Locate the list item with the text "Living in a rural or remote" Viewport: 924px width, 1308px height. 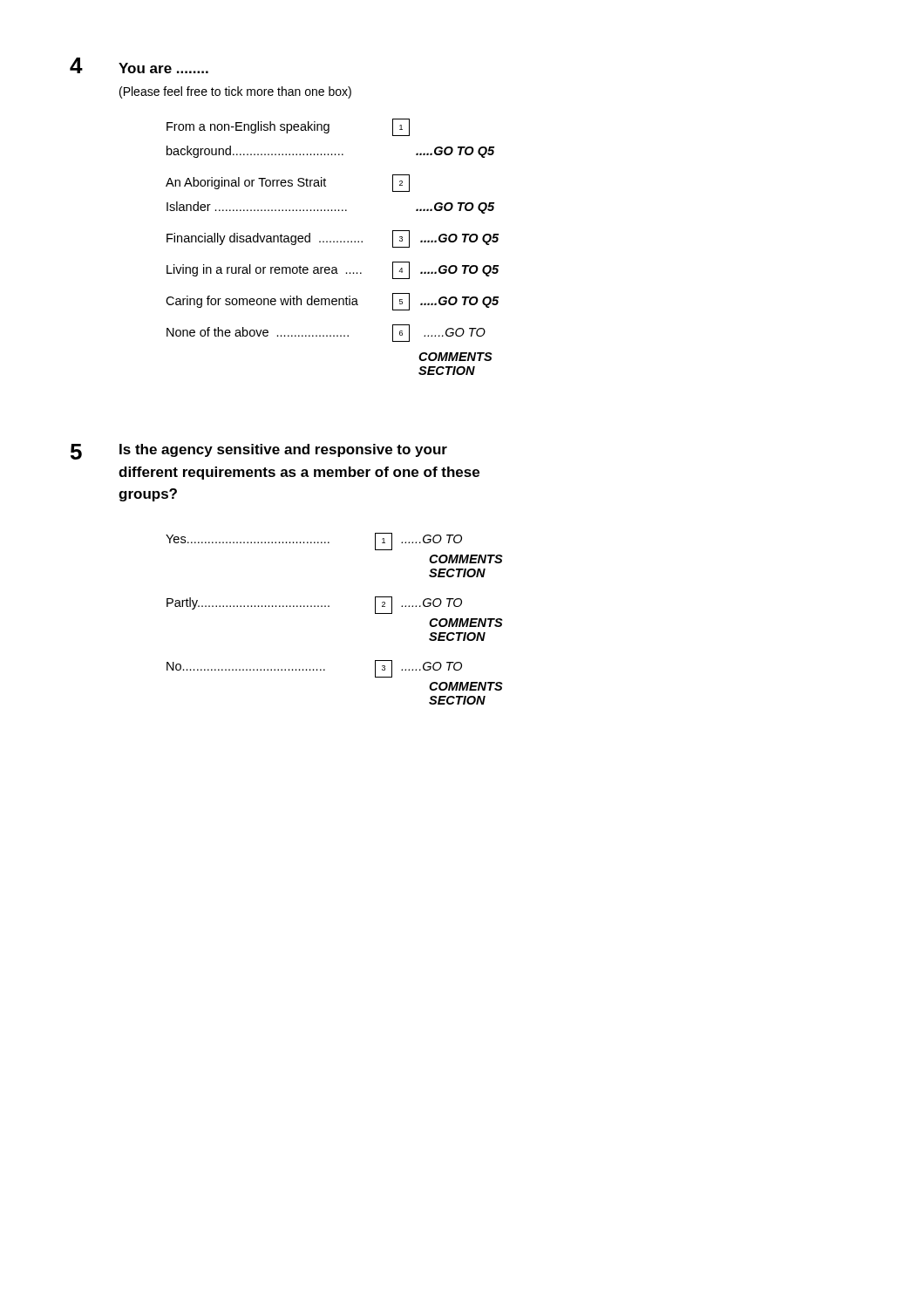(x=333, y=270)
